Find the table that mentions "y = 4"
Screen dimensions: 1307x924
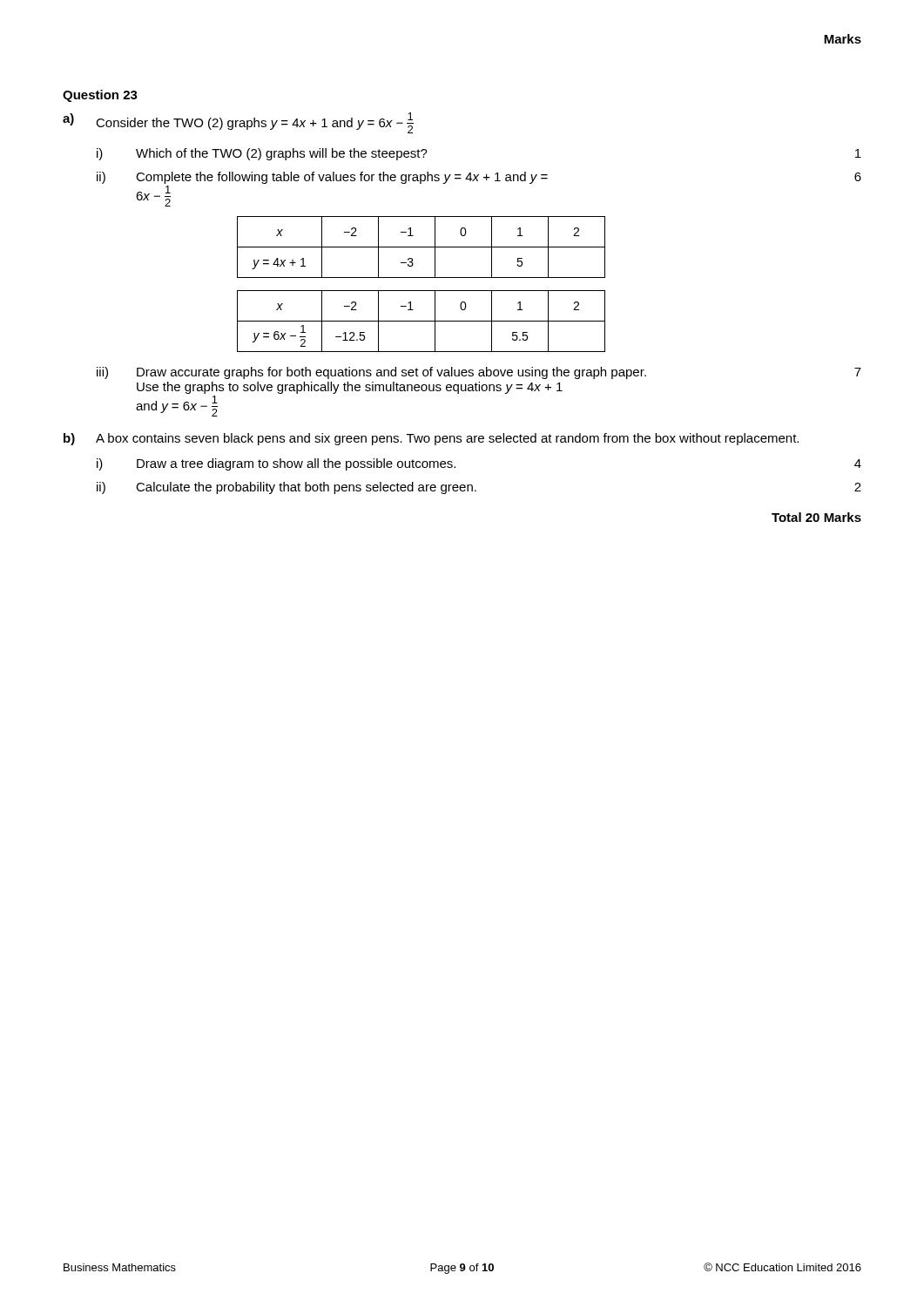click(x=549, y=247)
